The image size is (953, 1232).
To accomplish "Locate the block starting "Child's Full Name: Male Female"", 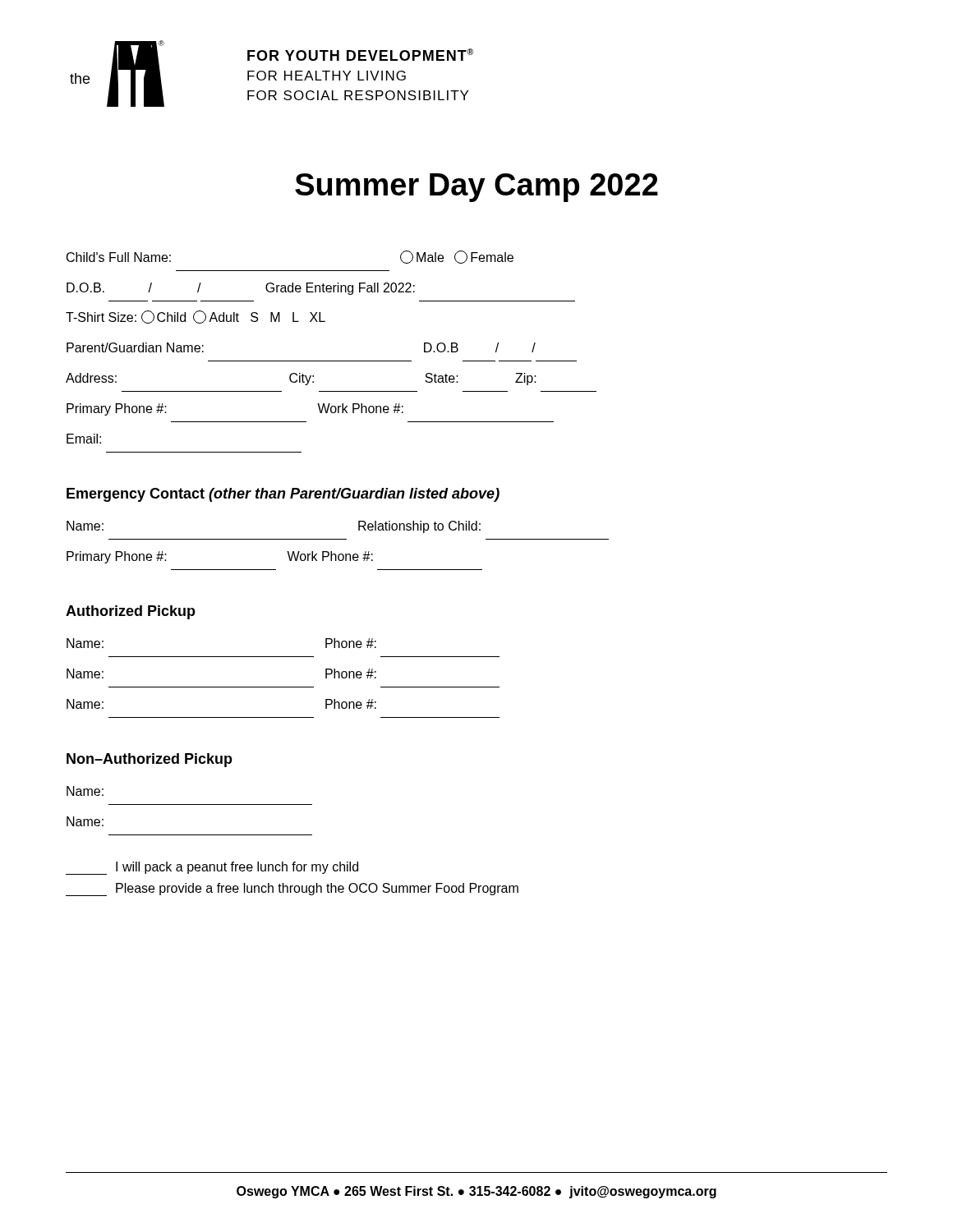I will (119, 257).
